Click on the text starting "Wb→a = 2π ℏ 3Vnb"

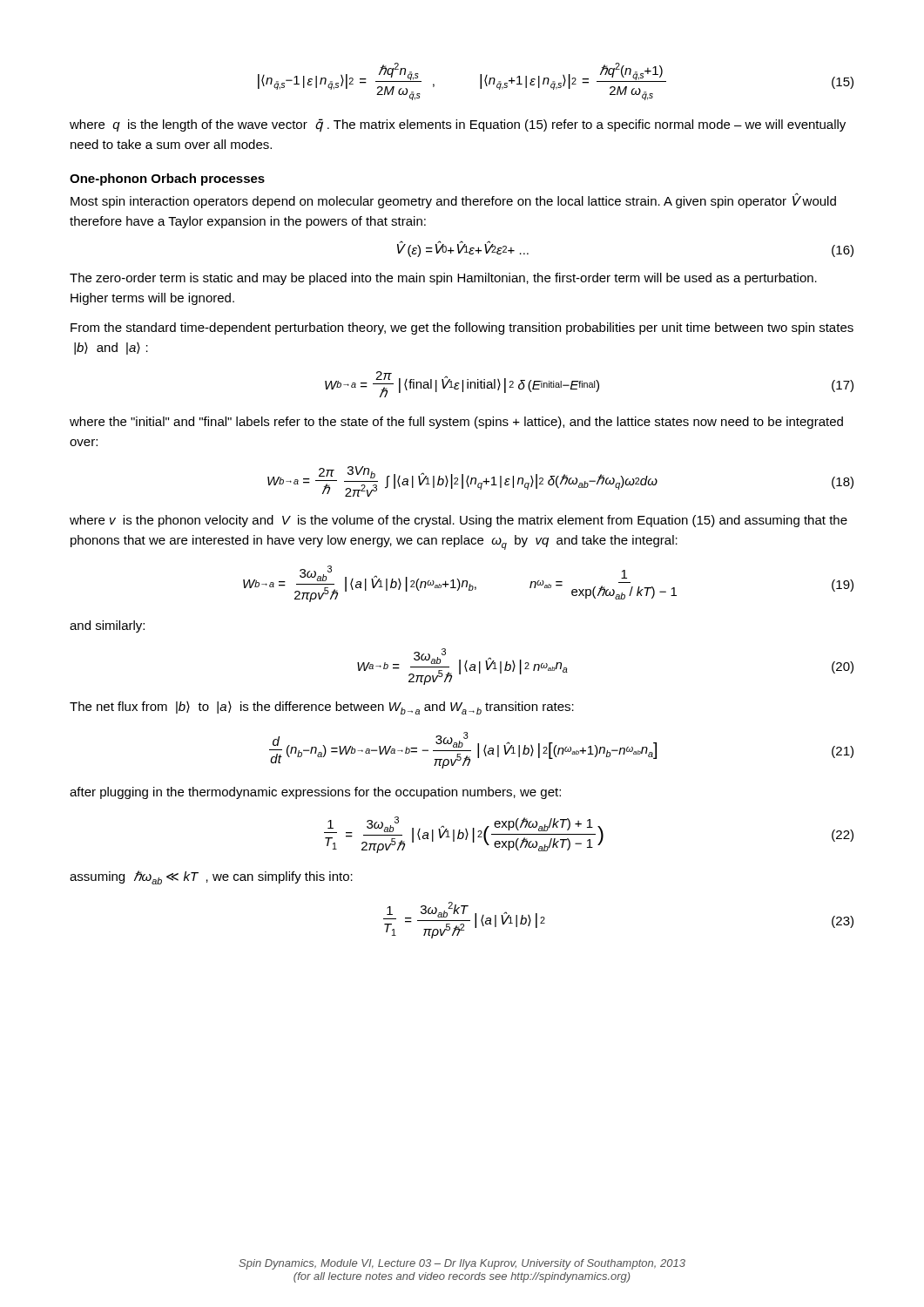click(x=462, y=481)
